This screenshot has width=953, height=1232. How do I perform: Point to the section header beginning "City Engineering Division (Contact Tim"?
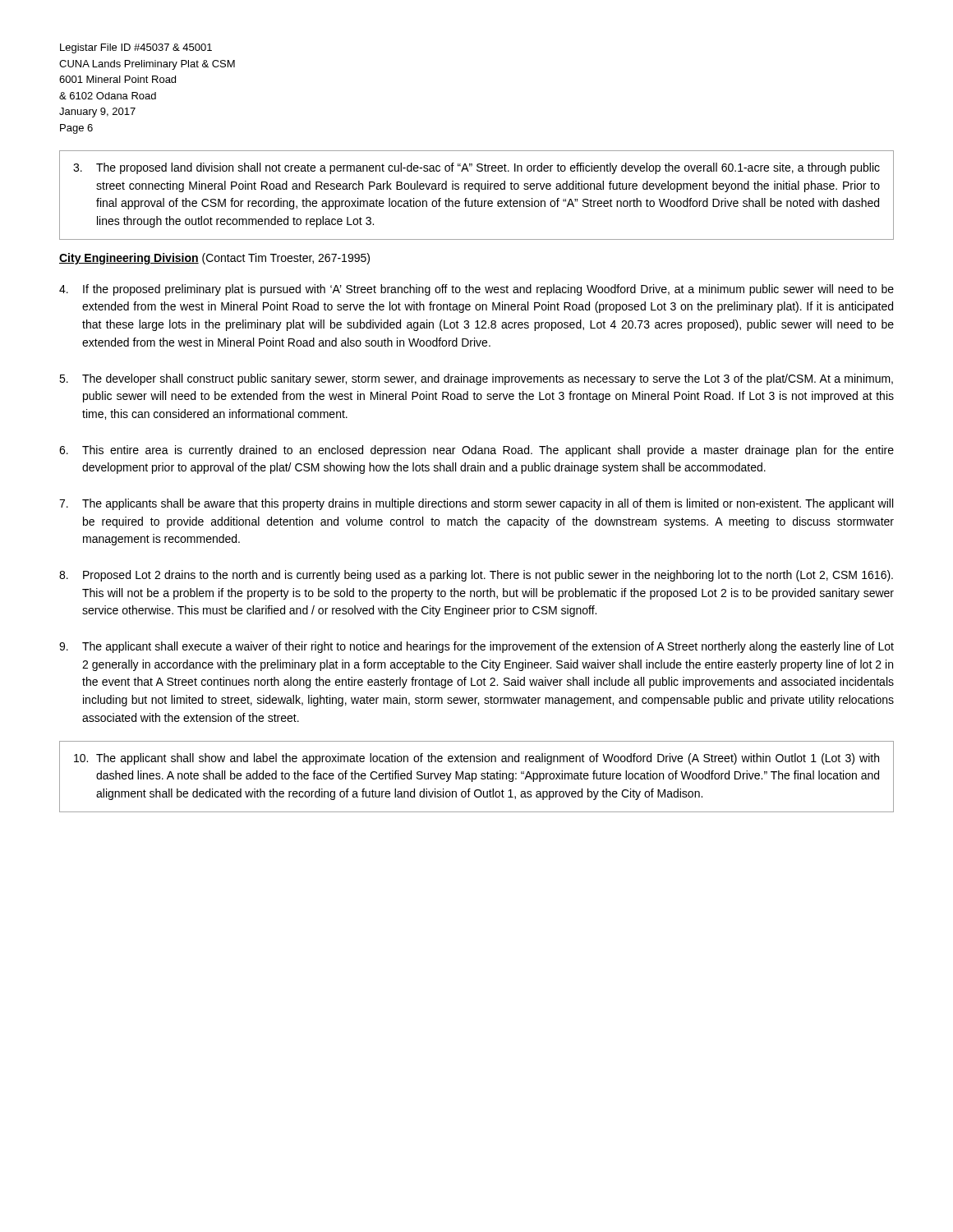tap(215, 258)
